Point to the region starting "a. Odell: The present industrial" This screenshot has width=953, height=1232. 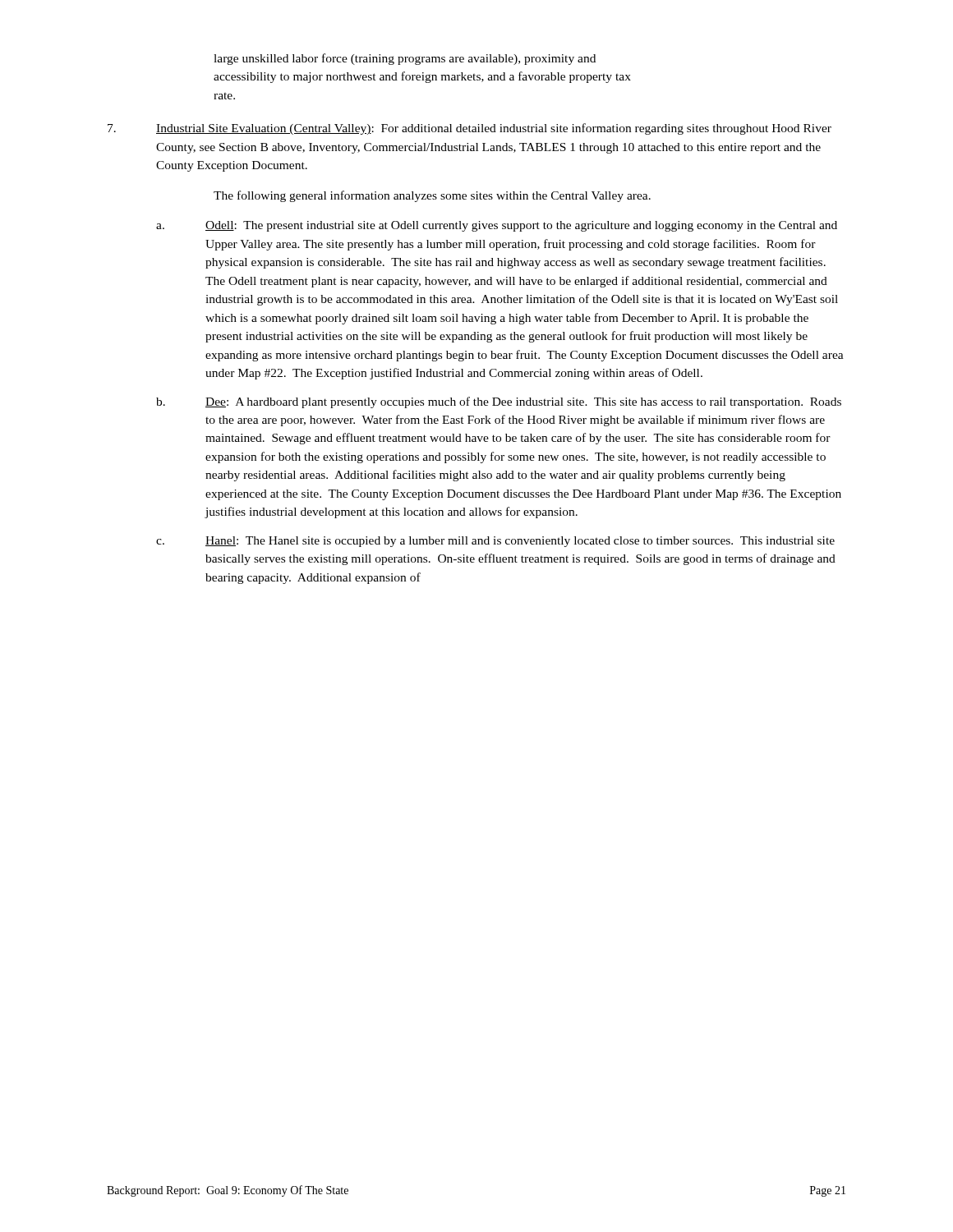pyautogui.click(x=501, y=299)
